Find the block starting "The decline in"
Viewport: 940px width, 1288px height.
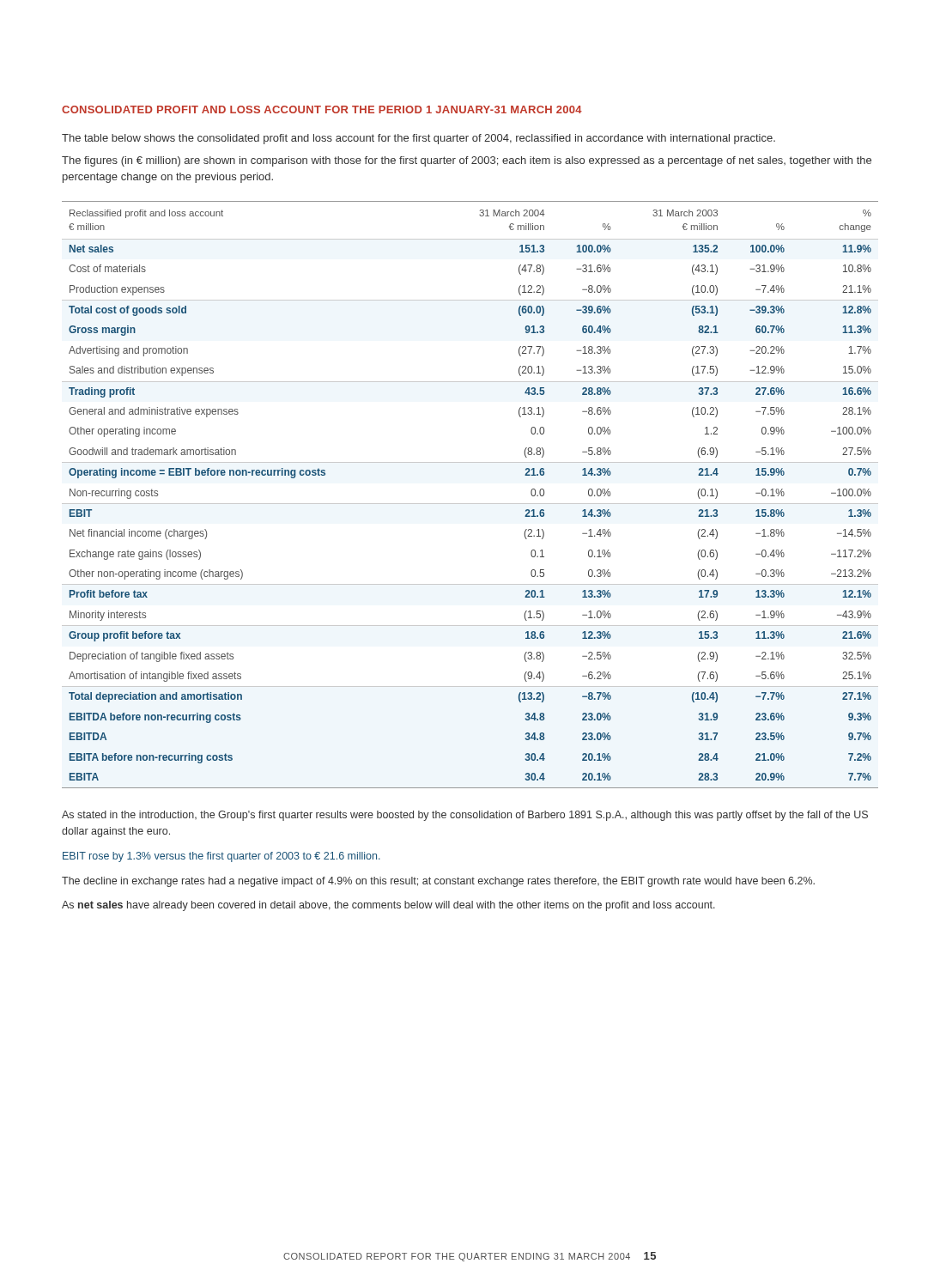click(x=439, y=881)
